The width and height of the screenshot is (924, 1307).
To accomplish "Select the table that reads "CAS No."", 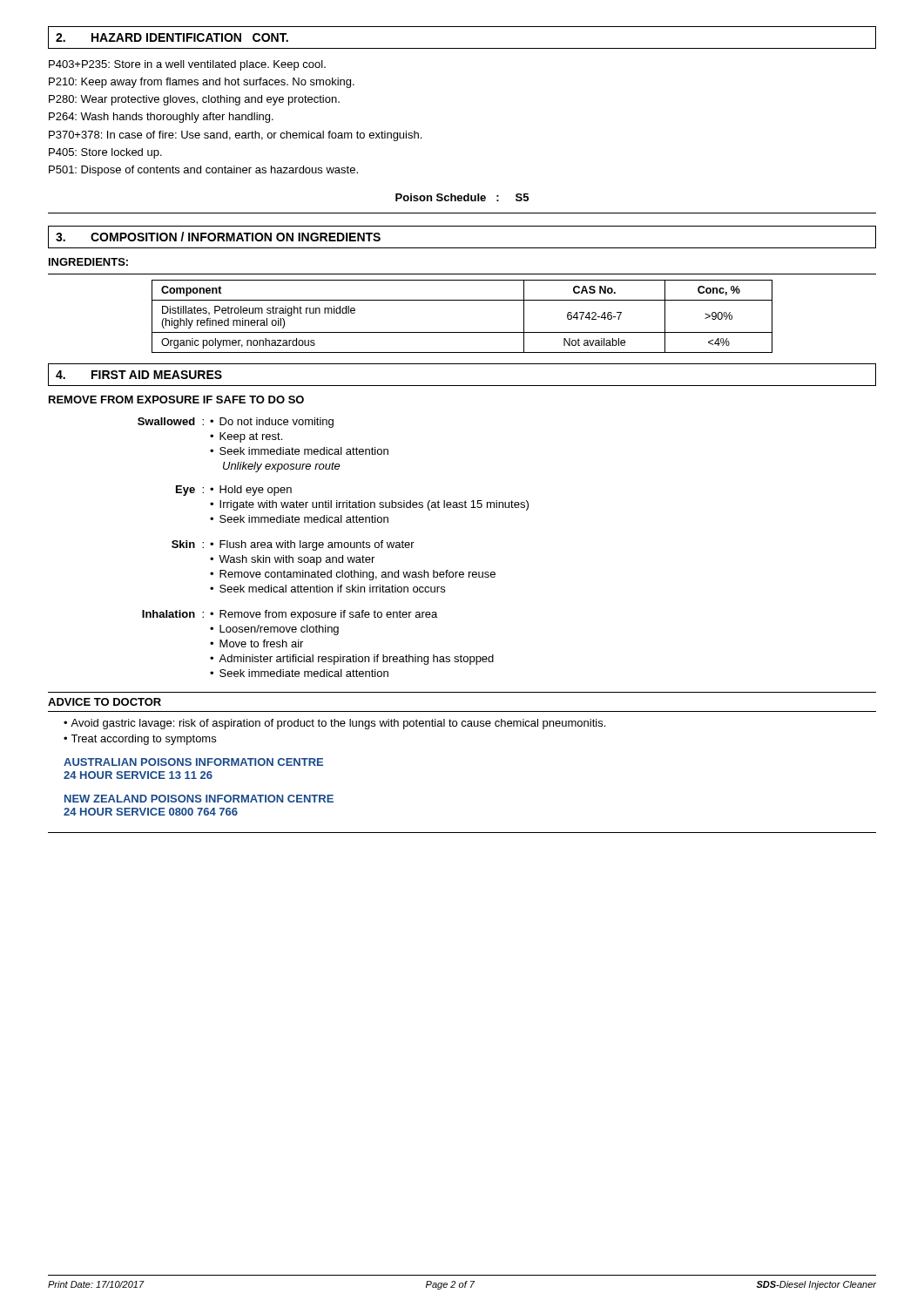I will pyautogui.click(x=462, y=316).
